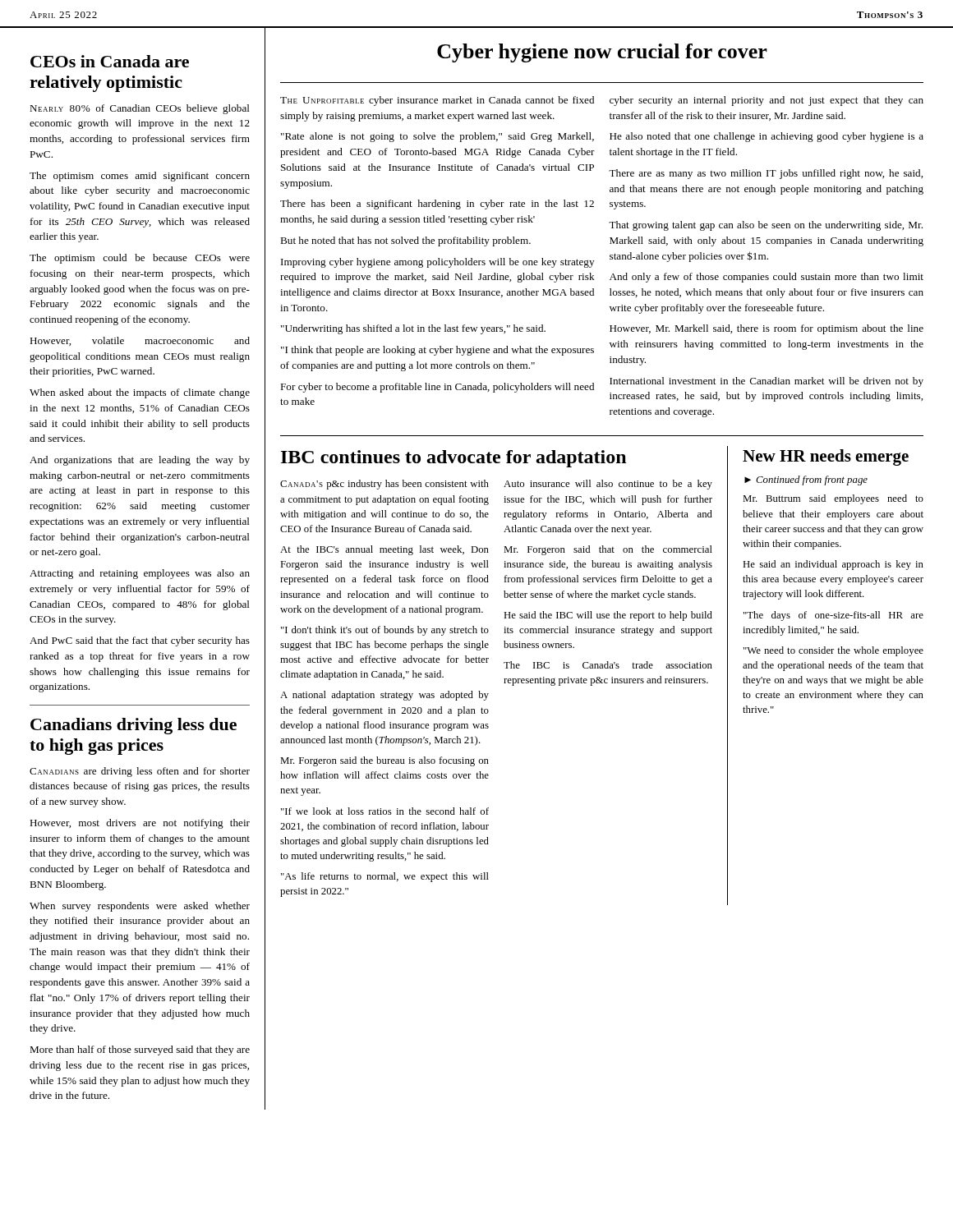953x1232 pixels.
Task: Select the section header that says "CEOs in Canada are"
Action: click(x=140, y=72)
